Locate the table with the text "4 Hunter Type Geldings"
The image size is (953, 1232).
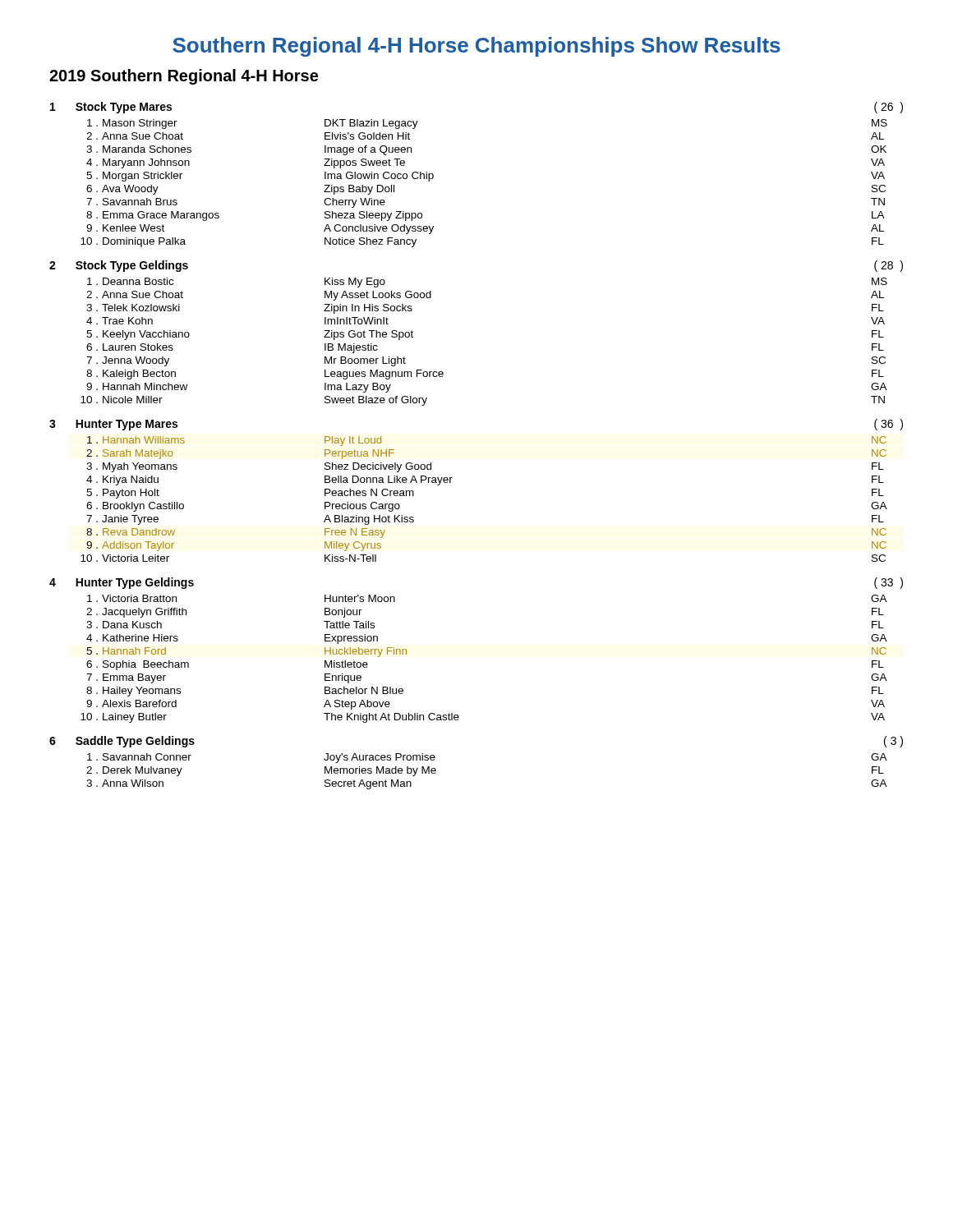(x=476, y=649)
